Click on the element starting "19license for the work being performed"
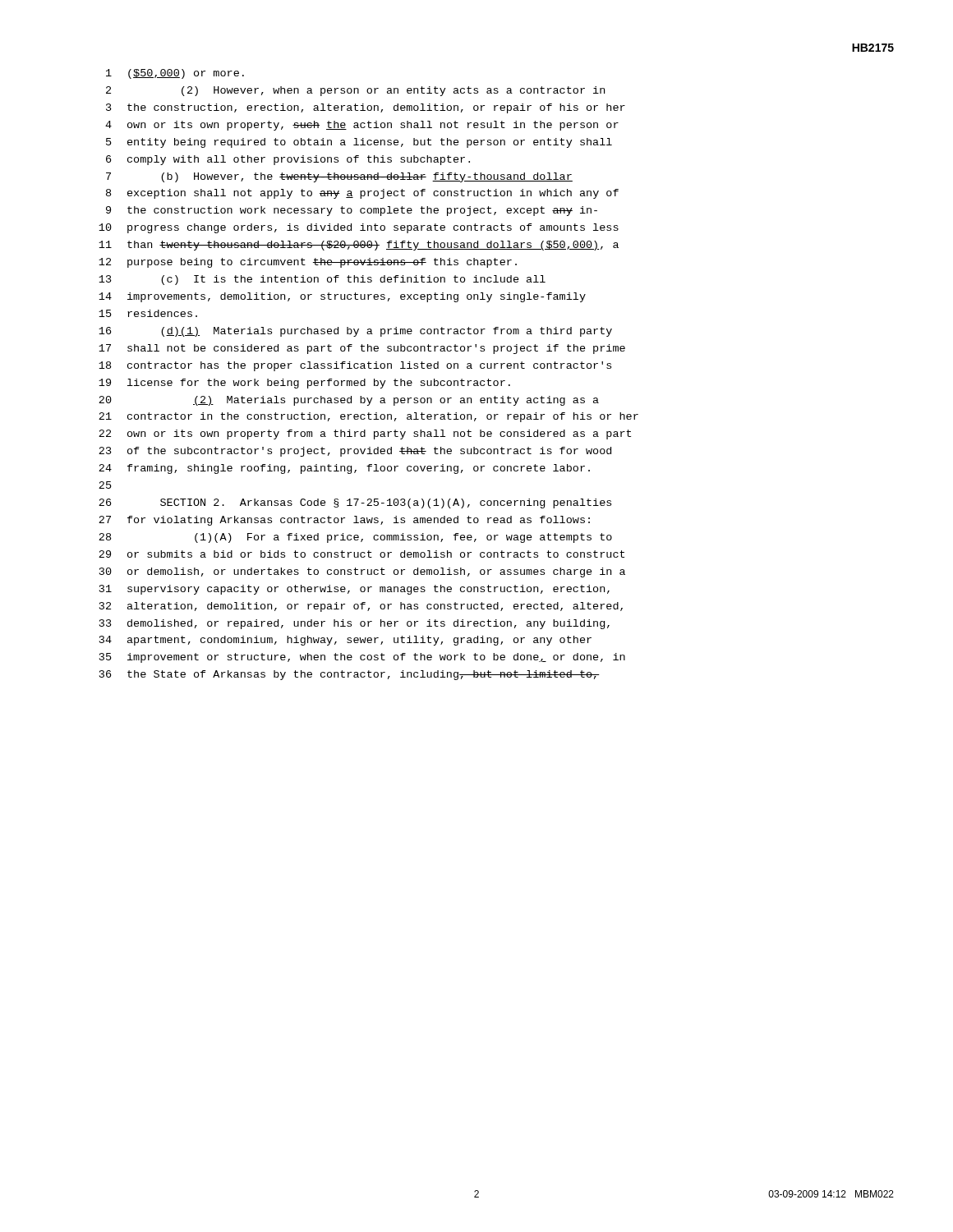953x1232 pixels. 488,384
